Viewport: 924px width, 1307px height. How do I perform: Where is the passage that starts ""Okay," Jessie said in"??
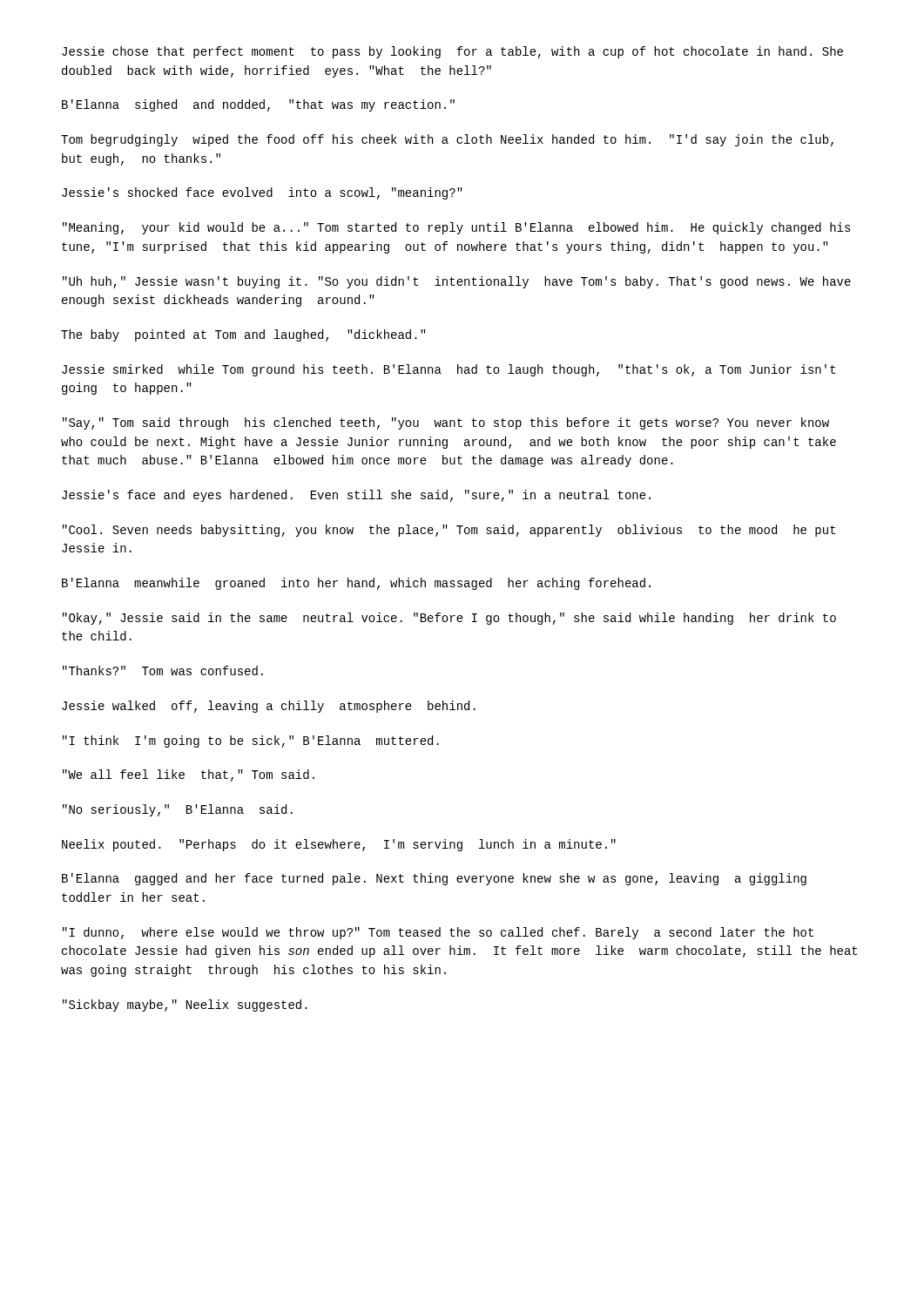point(449,628)
